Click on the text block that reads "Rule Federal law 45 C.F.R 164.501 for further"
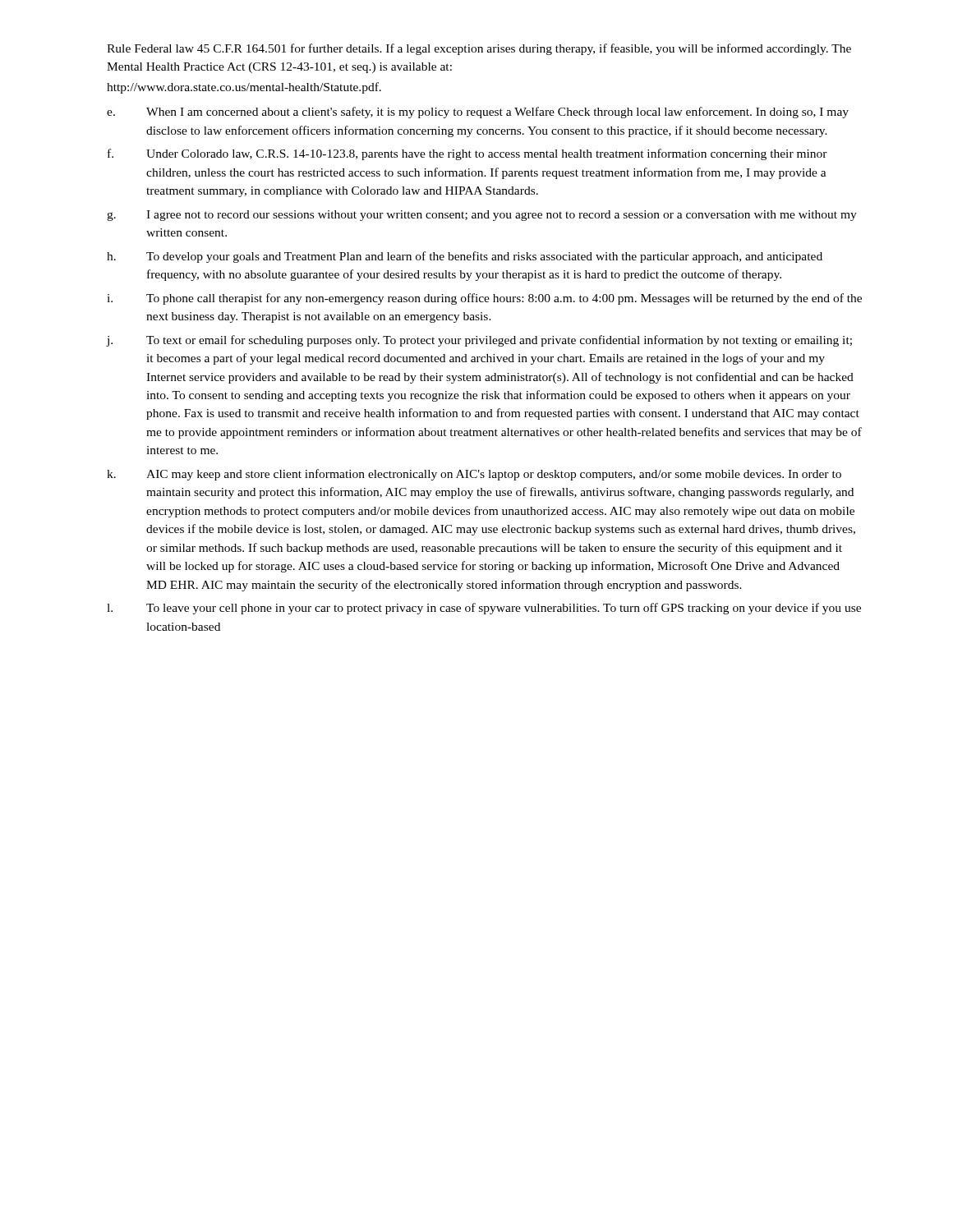953x1232 pixels. (479, 57)
